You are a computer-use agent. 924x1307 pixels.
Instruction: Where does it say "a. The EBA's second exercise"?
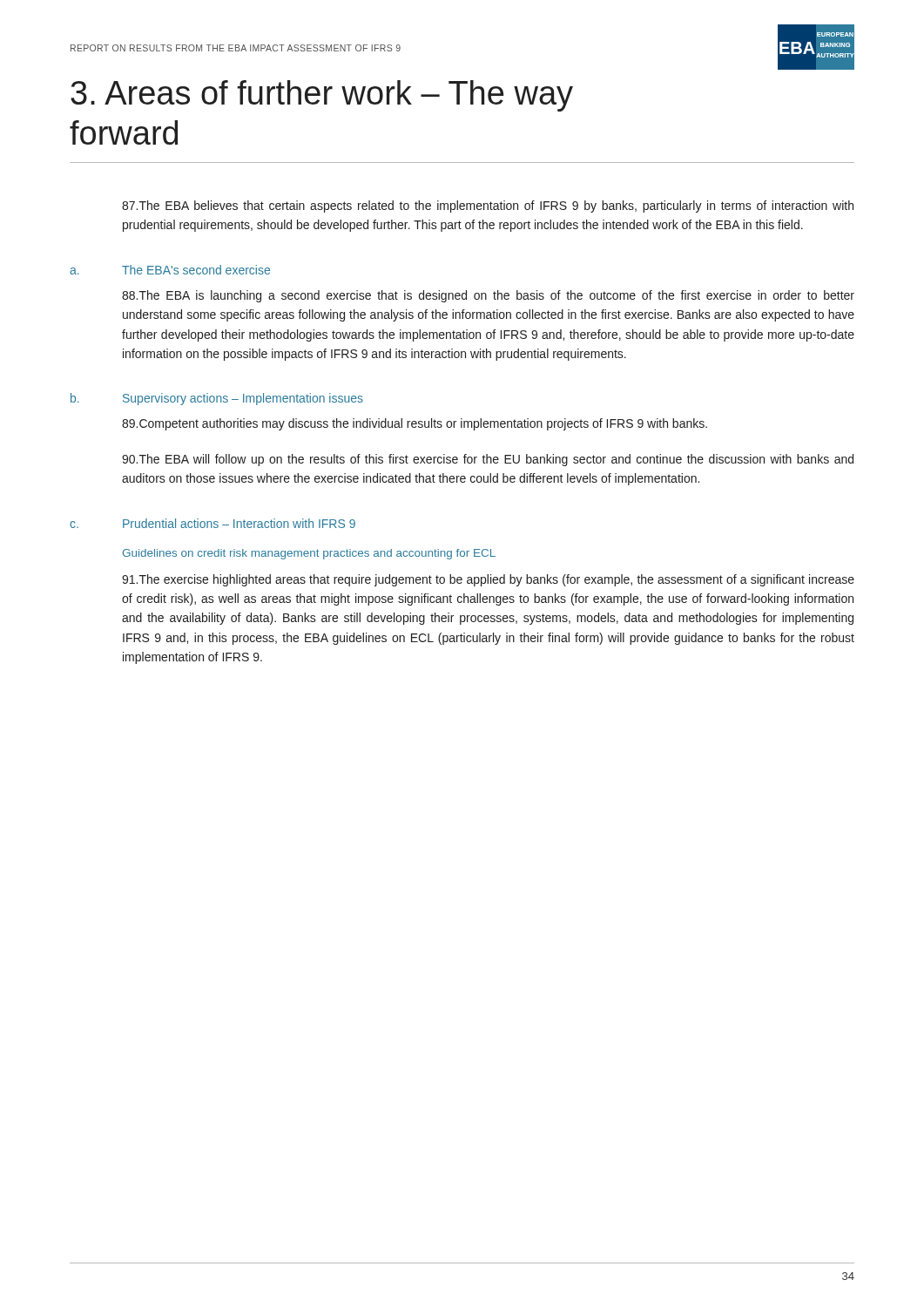pos(170,270)
